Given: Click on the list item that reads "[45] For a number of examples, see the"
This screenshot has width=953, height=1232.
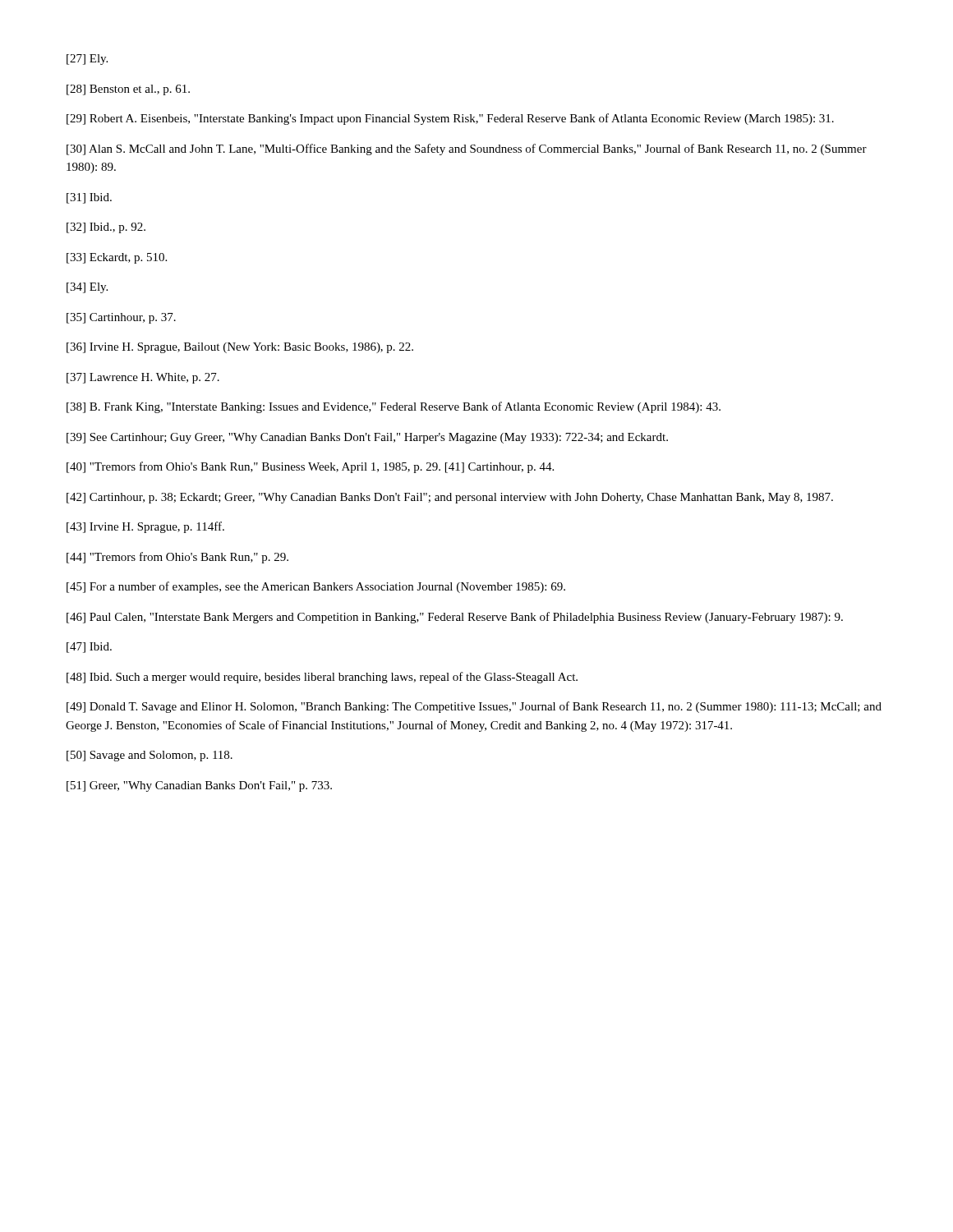Looking at the screenshot, I should click(x=316, y=586).
